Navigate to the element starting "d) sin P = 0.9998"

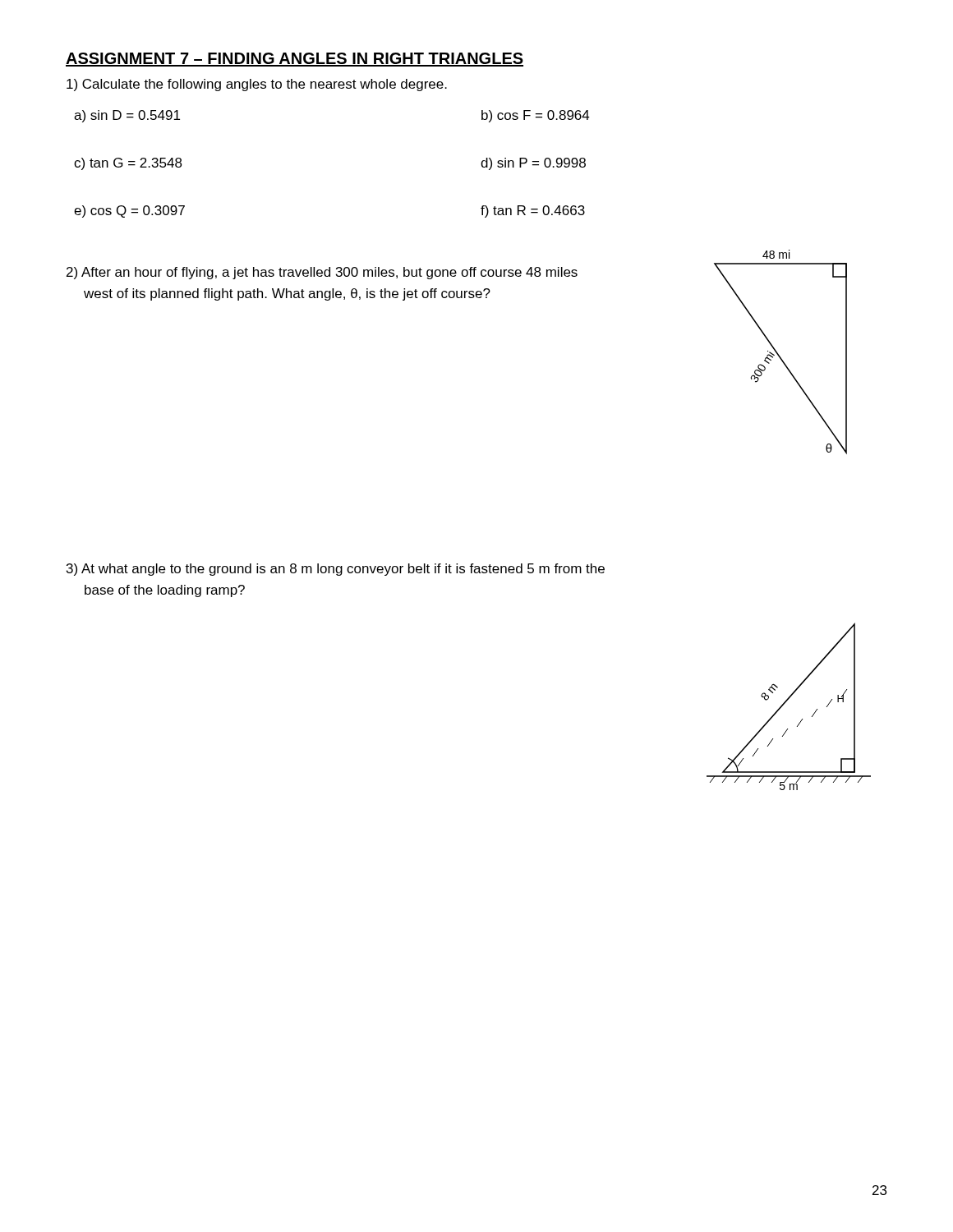(533, 163)
